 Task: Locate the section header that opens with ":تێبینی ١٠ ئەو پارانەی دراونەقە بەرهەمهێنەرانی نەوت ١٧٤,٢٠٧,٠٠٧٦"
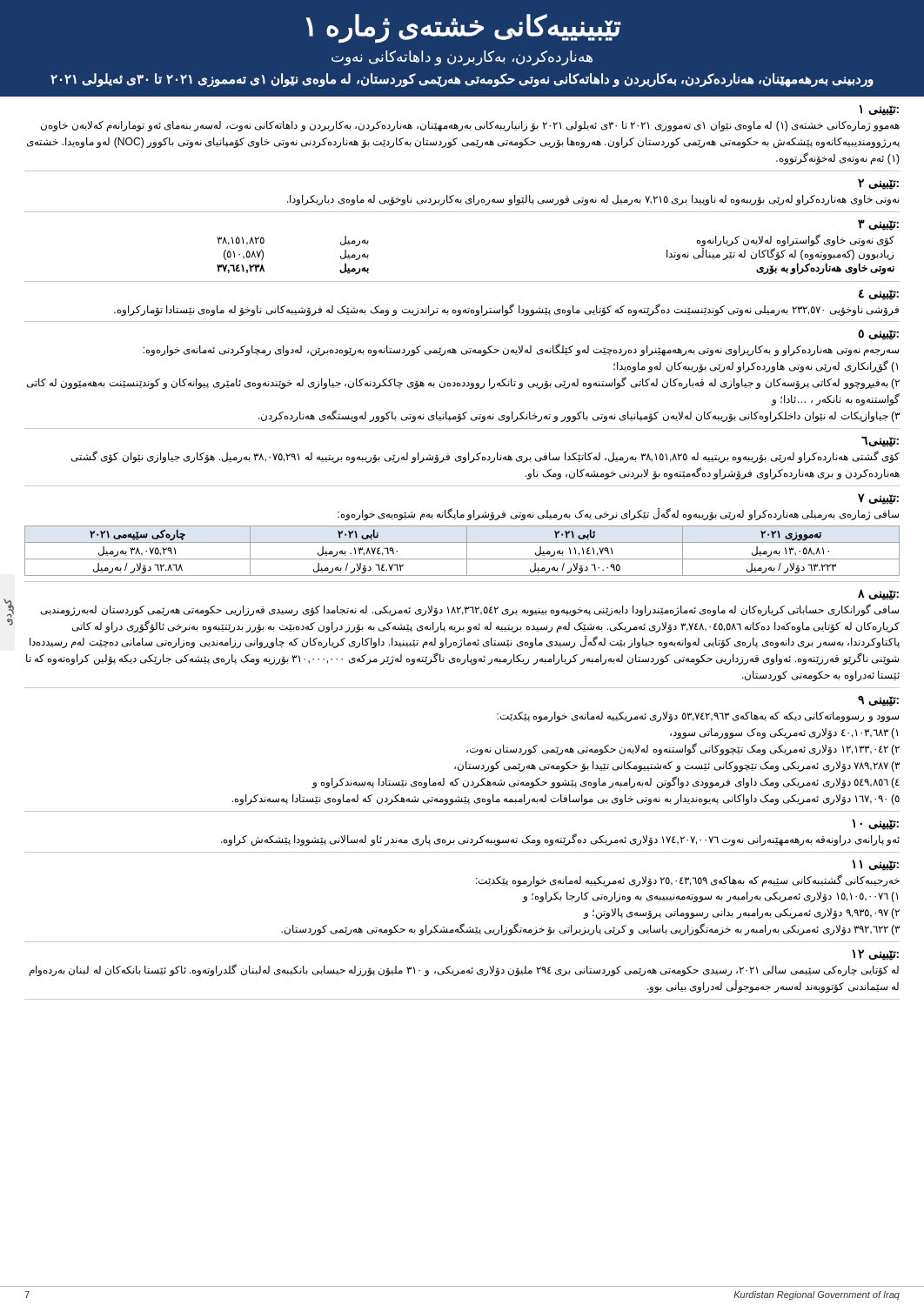(x=462, y=834)
